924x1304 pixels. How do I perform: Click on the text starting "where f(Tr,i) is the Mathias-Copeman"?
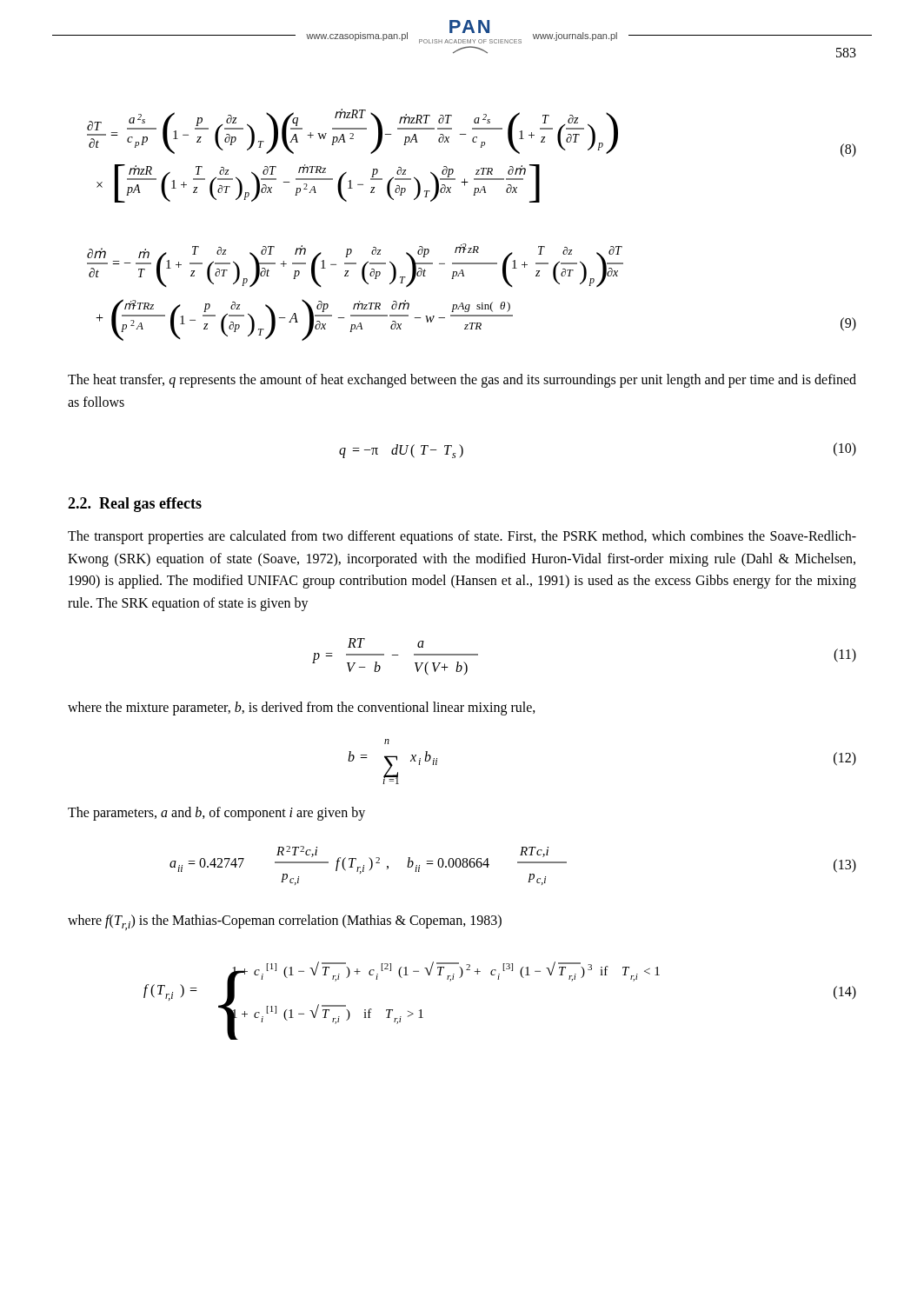pos(285,922)
